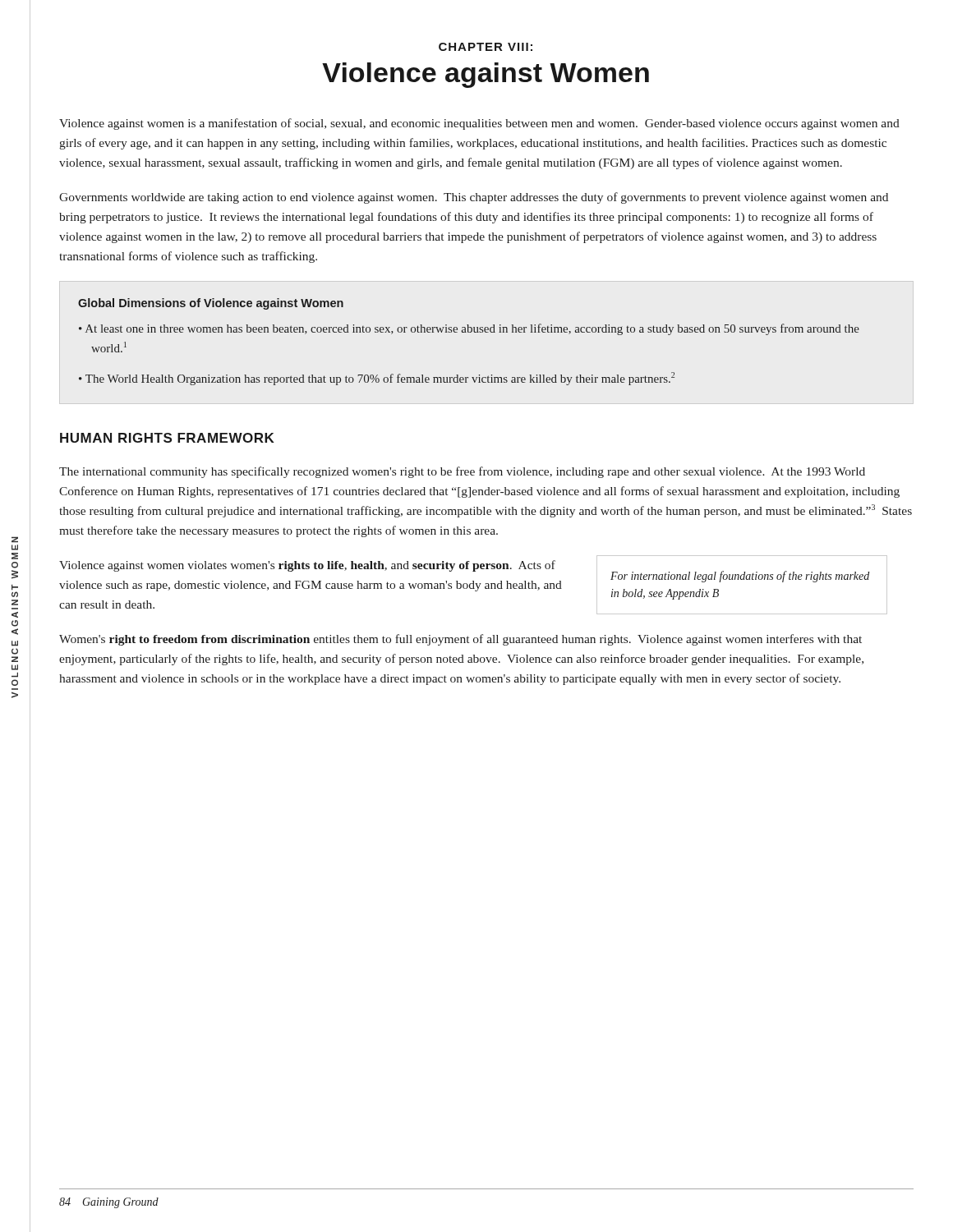Click on the section header that says "HUMAN RIGHTS FRAMEWORK"
Image resolution: width=953 pixels, height=1232 pixels.
click(167, 438)
